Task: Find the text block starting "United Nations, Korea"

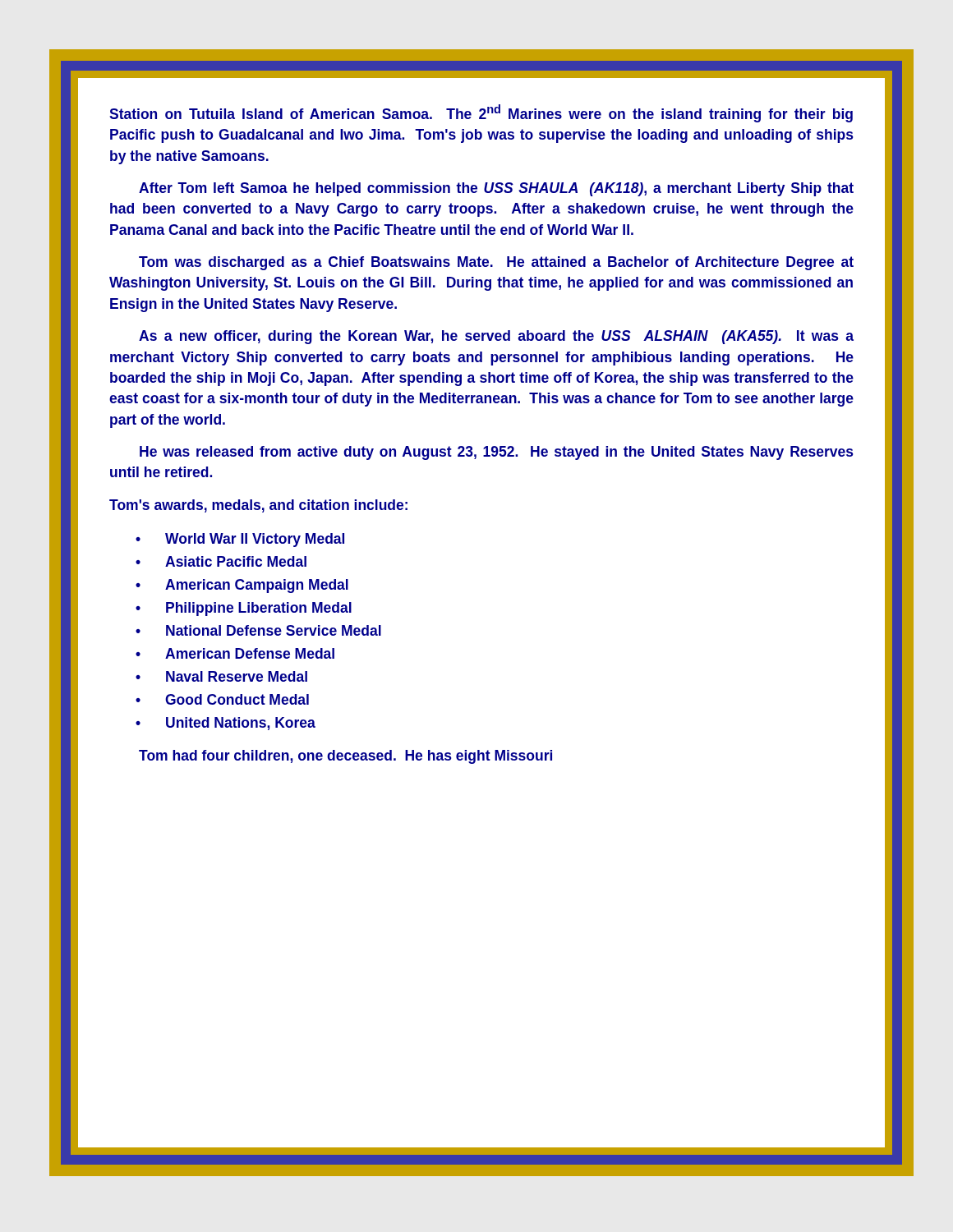Action: click(241, 724)
